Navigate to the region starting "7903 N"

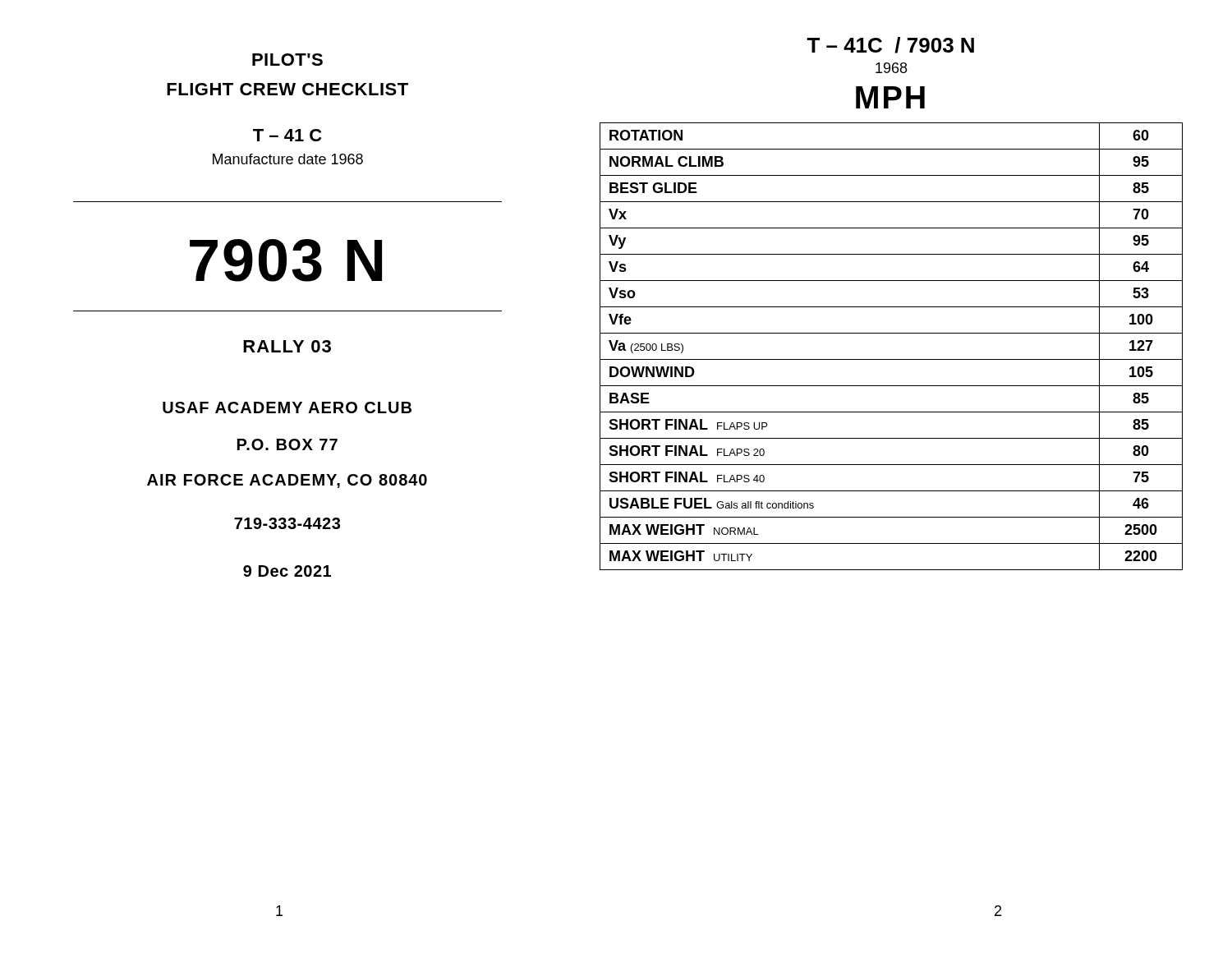(287, 260)
